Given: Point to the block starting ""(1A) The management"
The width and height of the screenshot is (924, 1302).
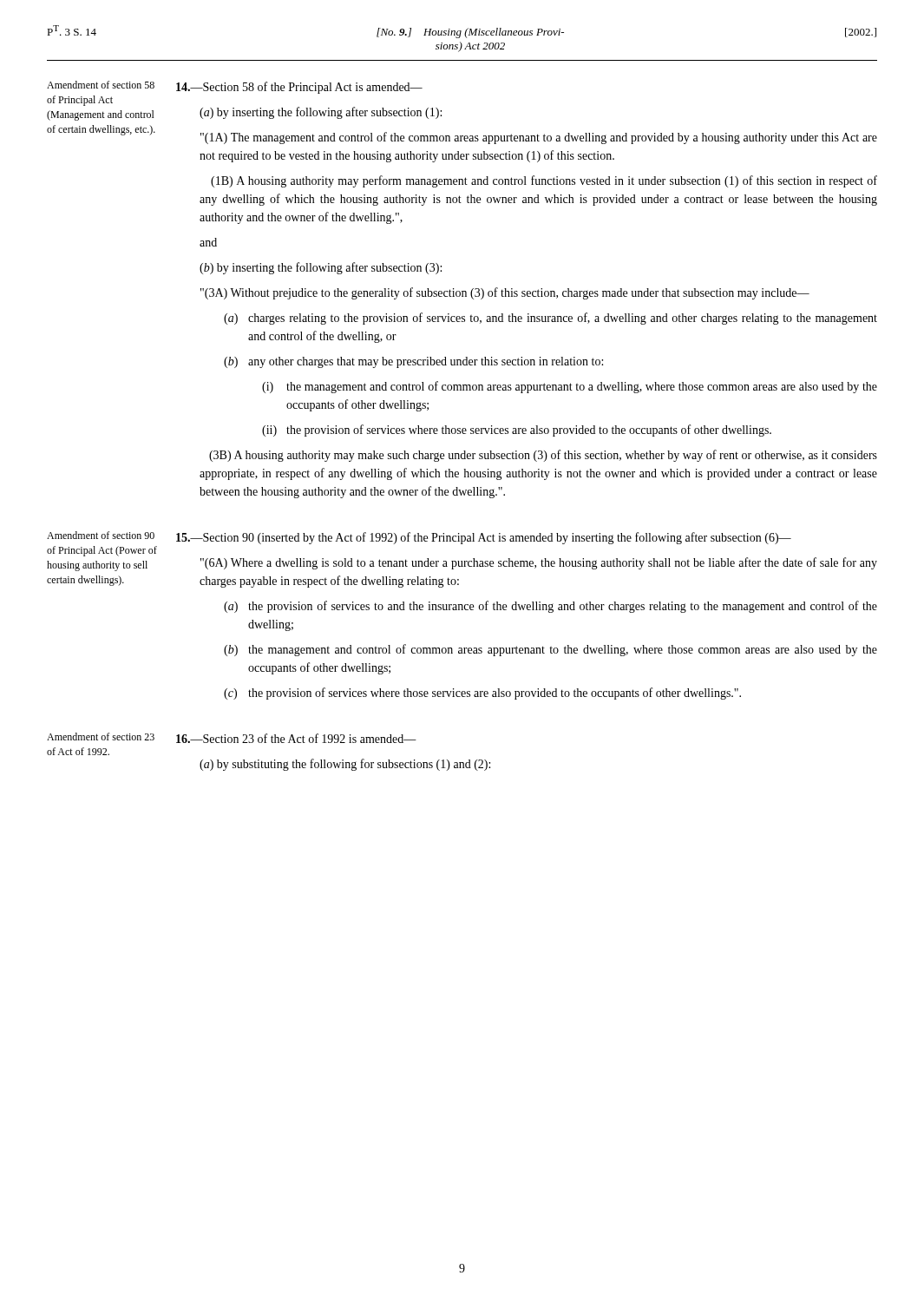Looking at the screenshot, I should (x=538, y=147).
